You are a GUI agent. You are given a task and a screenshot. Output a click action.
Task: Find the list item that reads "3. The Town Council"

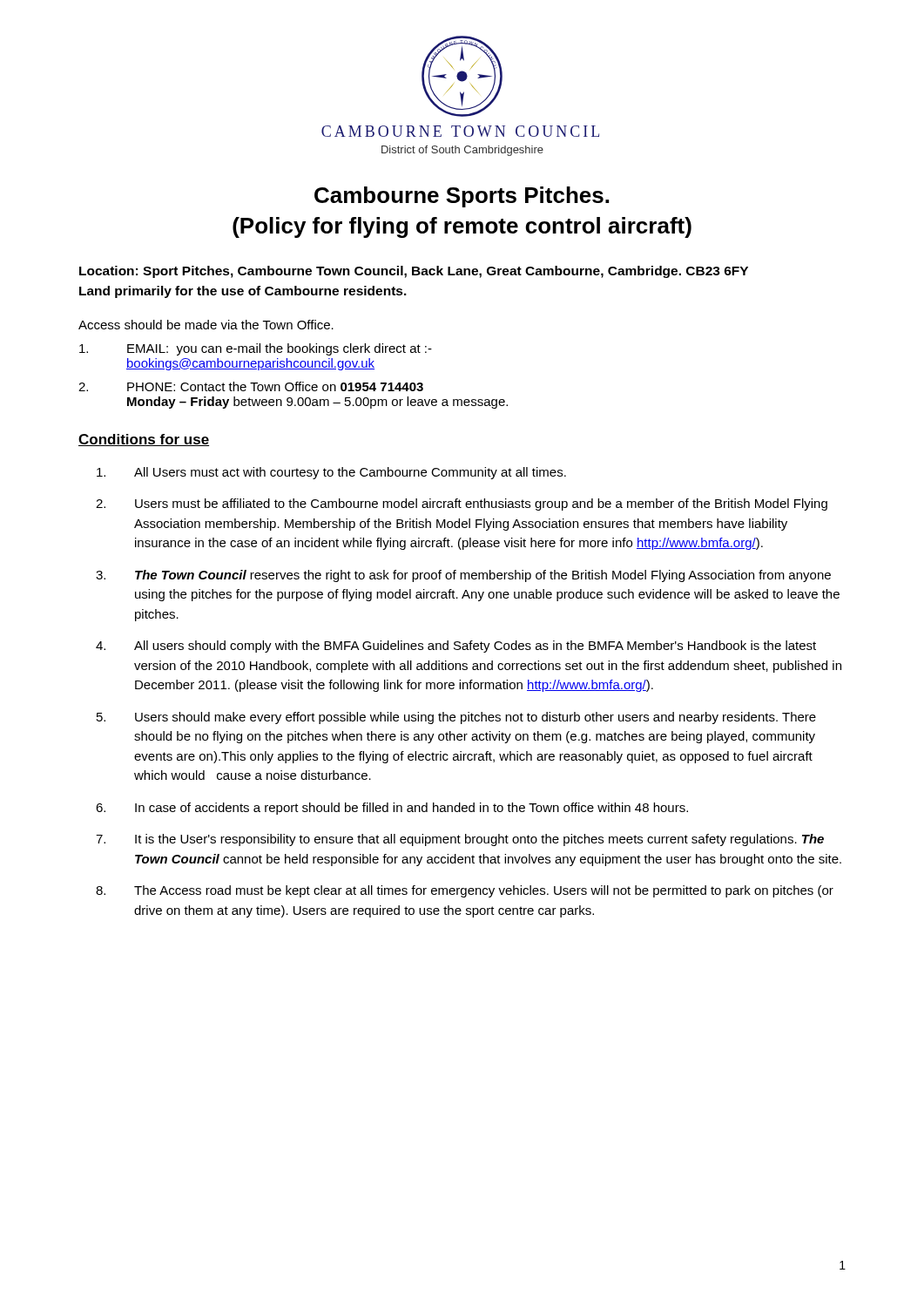[x=462, y=595]
